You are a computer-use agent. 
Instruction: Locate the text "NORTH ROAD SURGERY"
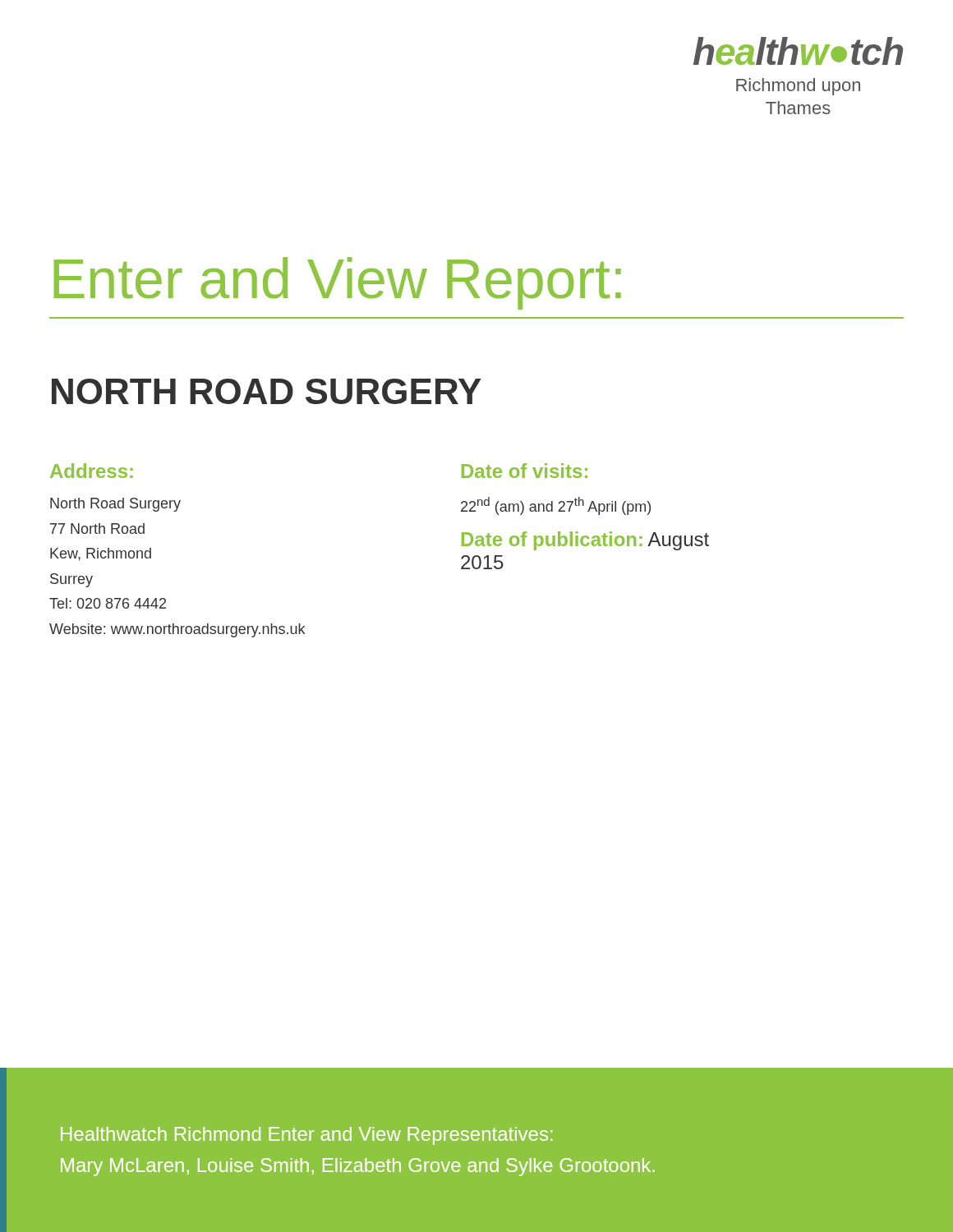point(476,392)
